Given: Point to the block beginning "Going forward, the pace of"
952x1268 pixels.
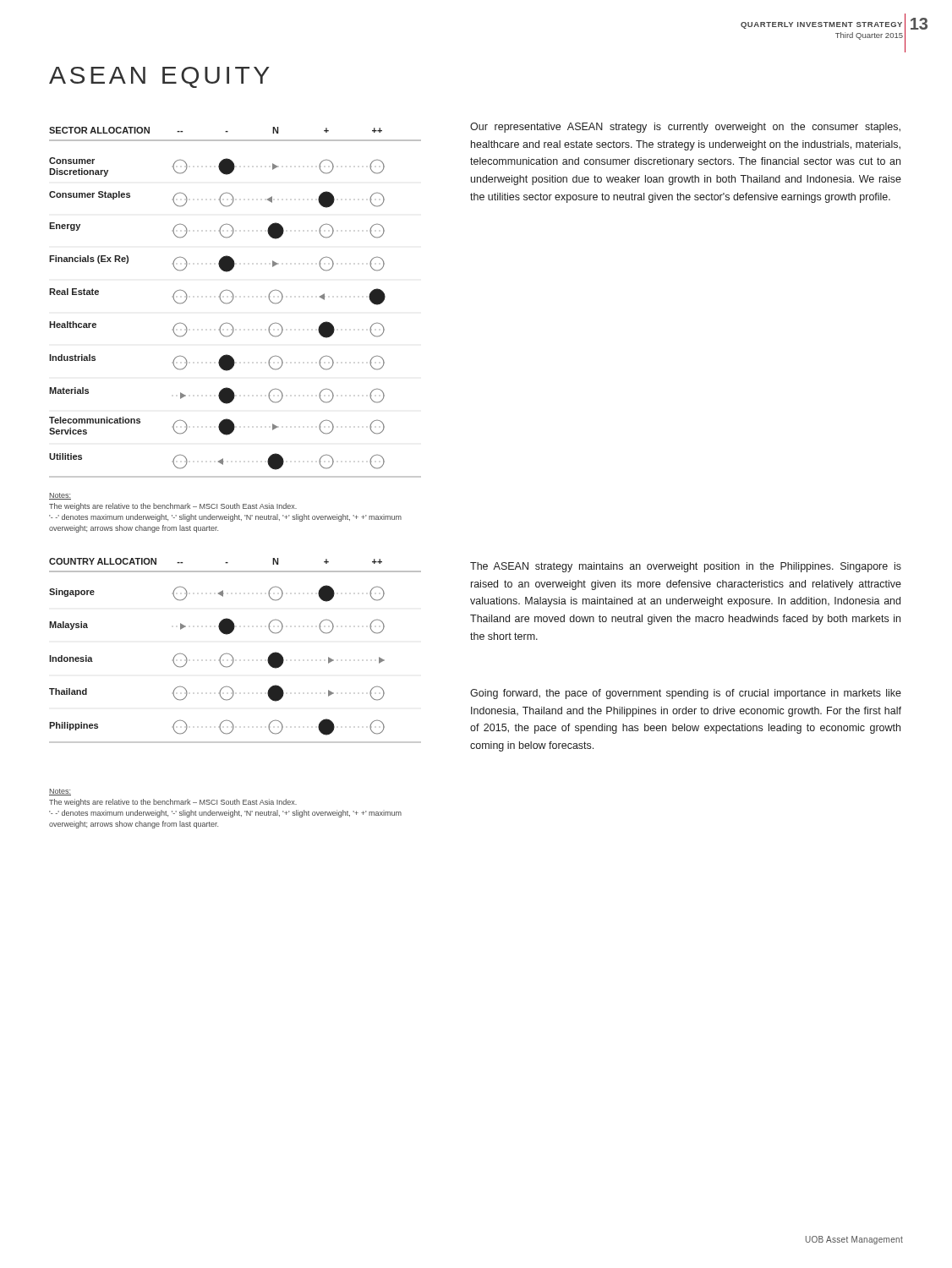Looking at the screenshot, I should [686, 719].
